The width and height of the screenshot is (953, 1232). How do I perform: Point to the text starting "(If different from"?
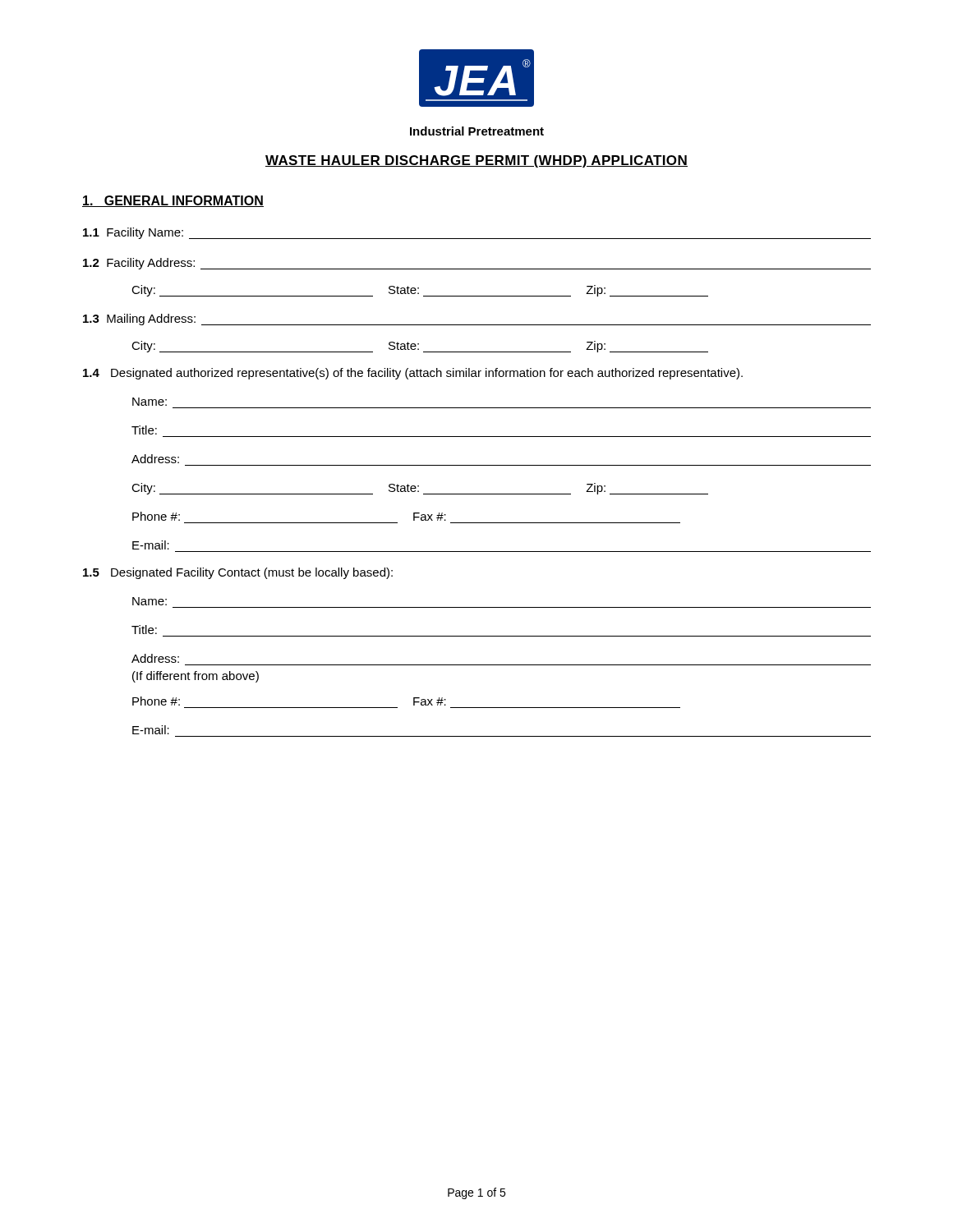tap(195, 676)
